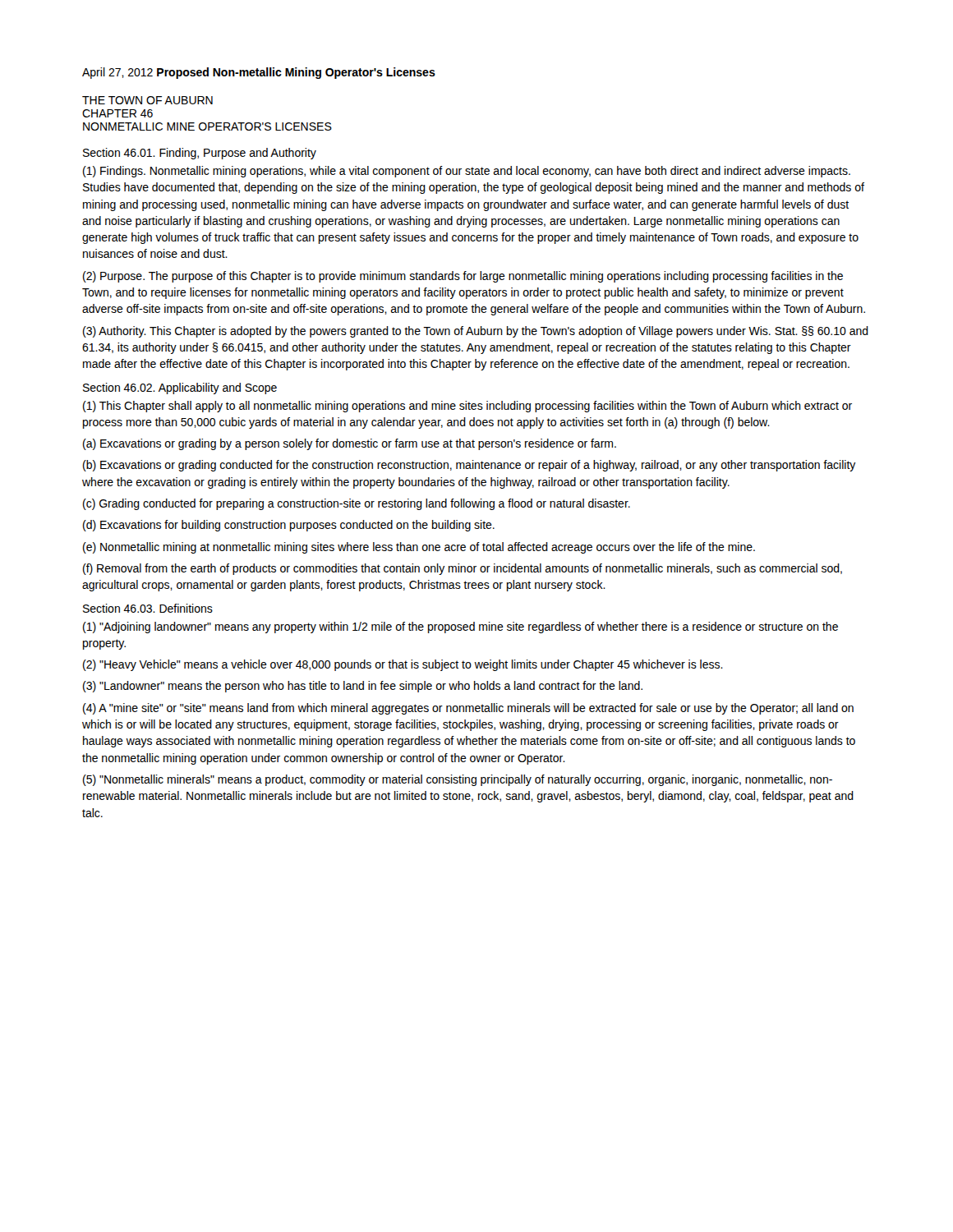The width and height of the screenshot is (953, 1232).
Task: Navigate to the block starting "(f) Removal from the earth of products"
Action: [462, 577]
